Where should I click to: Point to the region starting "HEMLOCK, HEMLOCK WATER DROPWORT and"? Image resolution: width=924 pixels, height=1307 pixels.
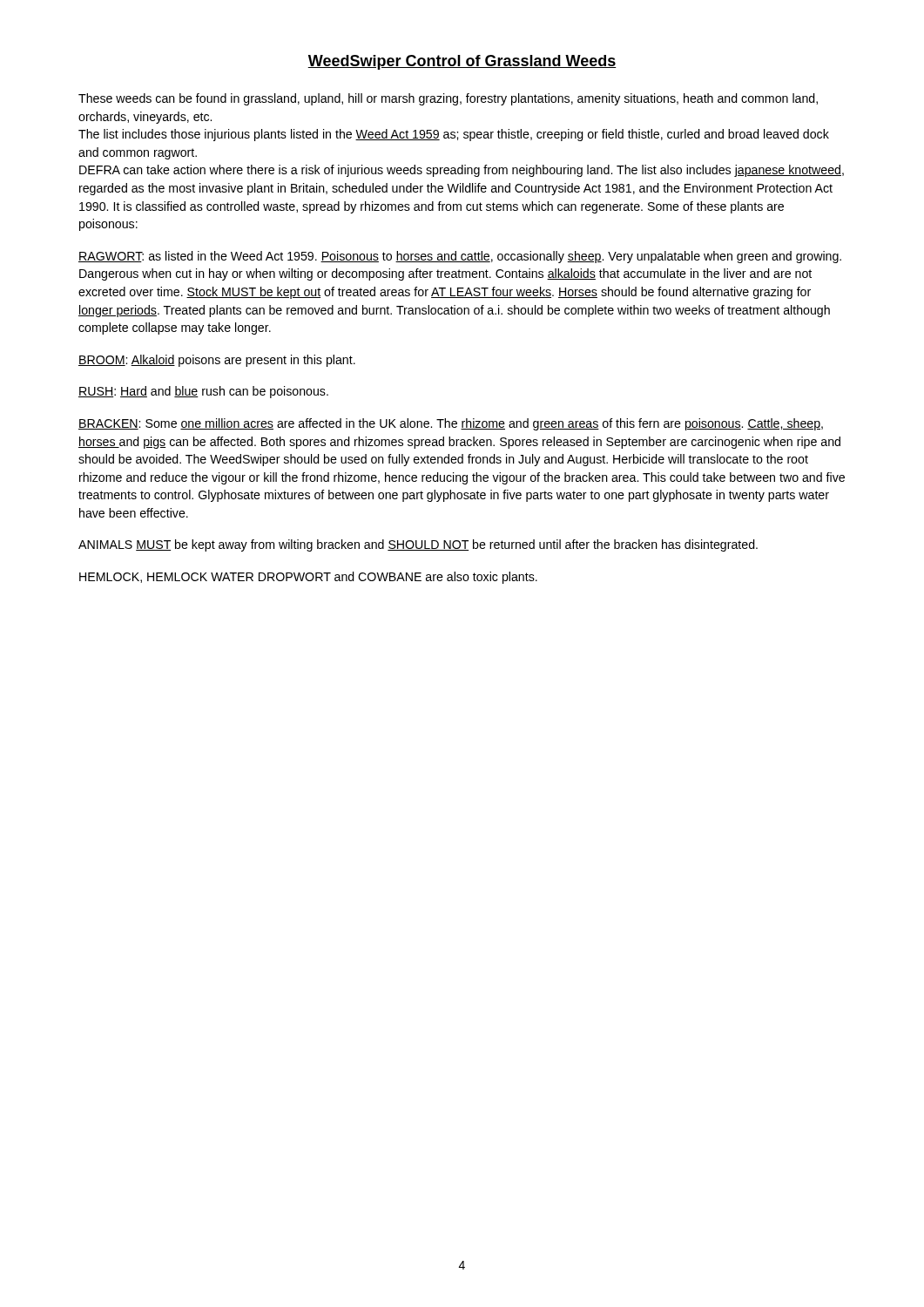[308, 577]
